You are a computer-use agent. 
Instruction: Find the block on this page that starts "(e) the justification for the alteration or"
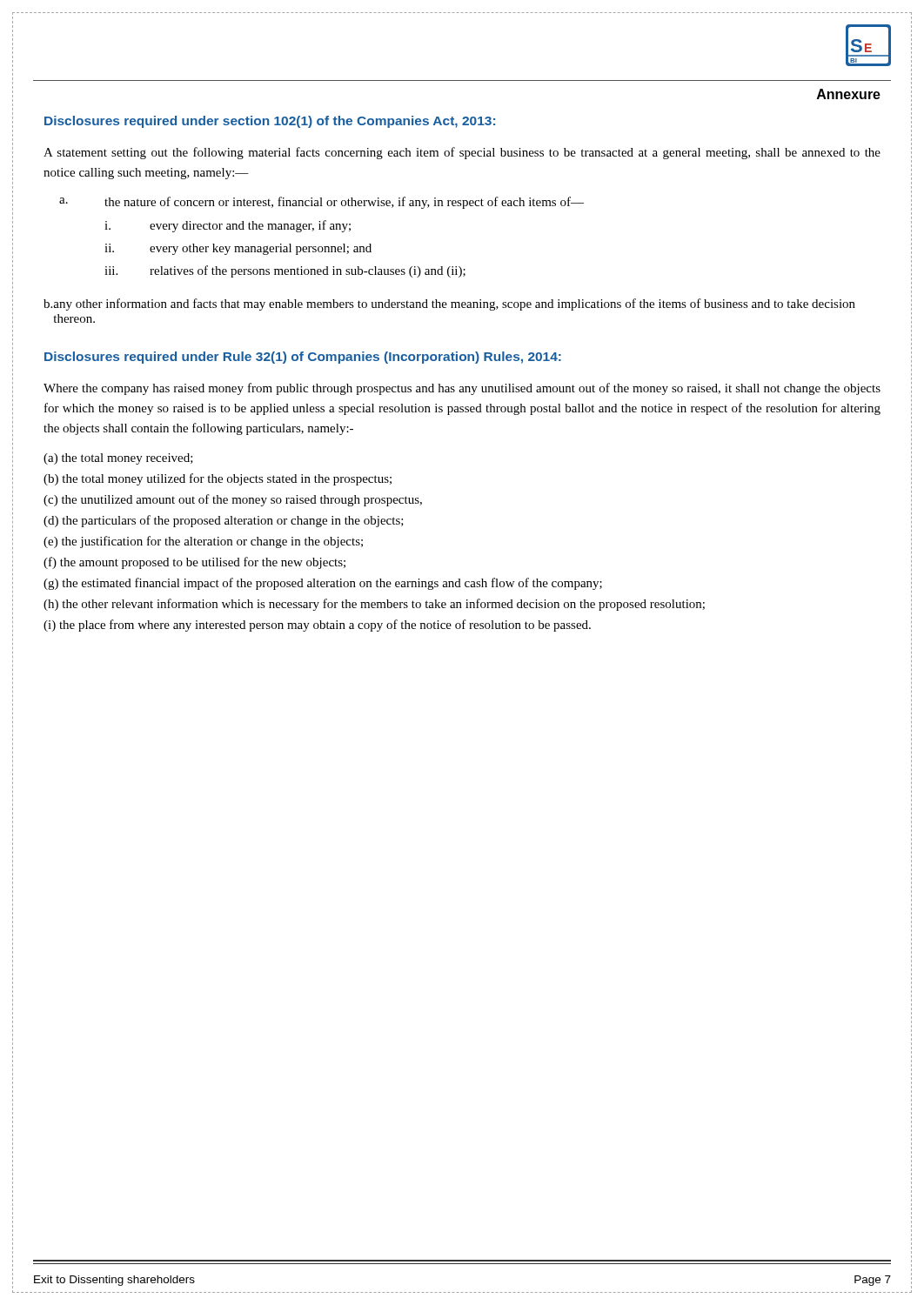(x=204, y=541)
